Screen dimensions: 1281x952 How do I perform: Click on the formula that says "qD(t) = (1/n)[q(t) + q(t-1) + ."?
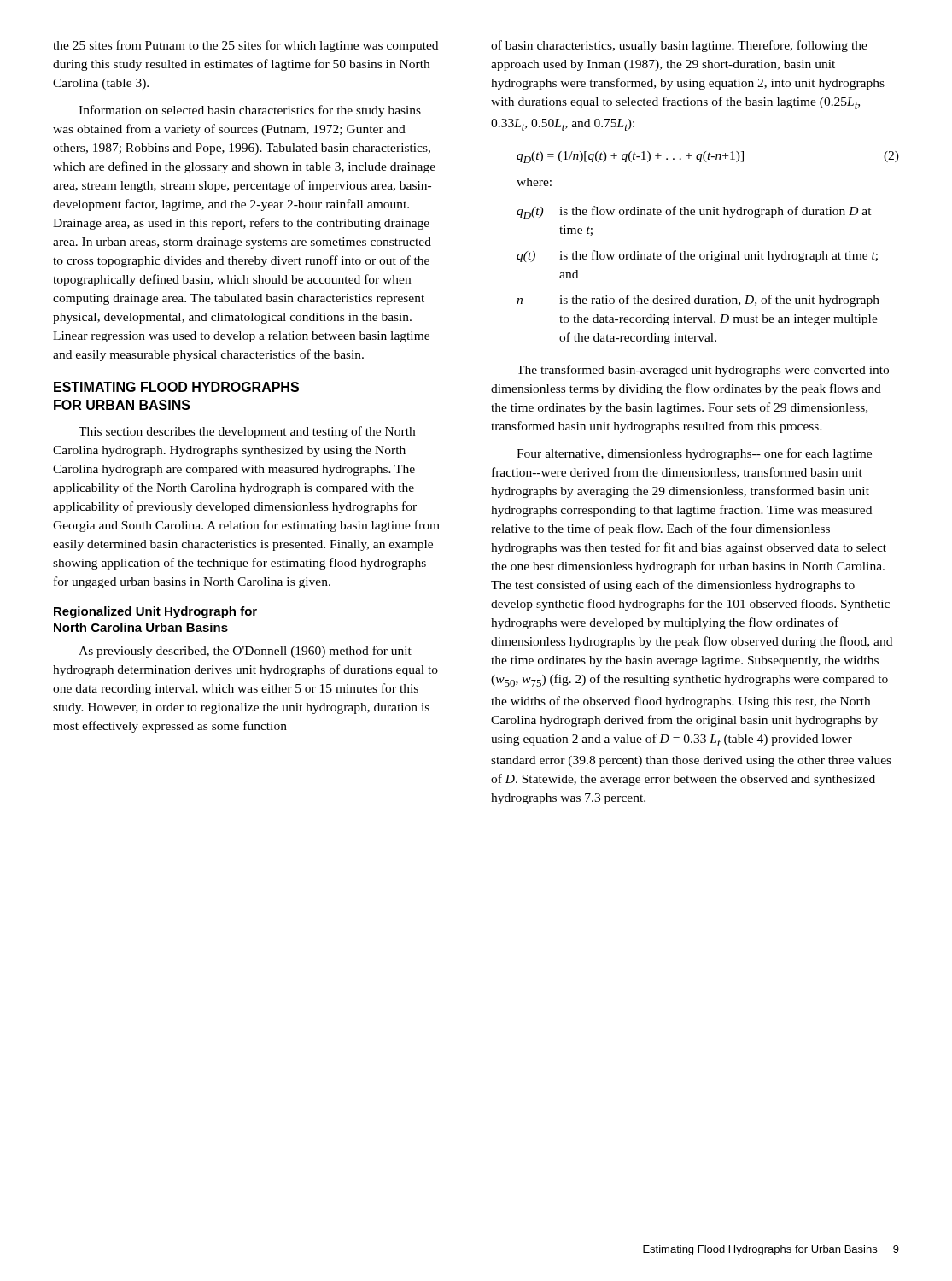[x=708, y=157]
